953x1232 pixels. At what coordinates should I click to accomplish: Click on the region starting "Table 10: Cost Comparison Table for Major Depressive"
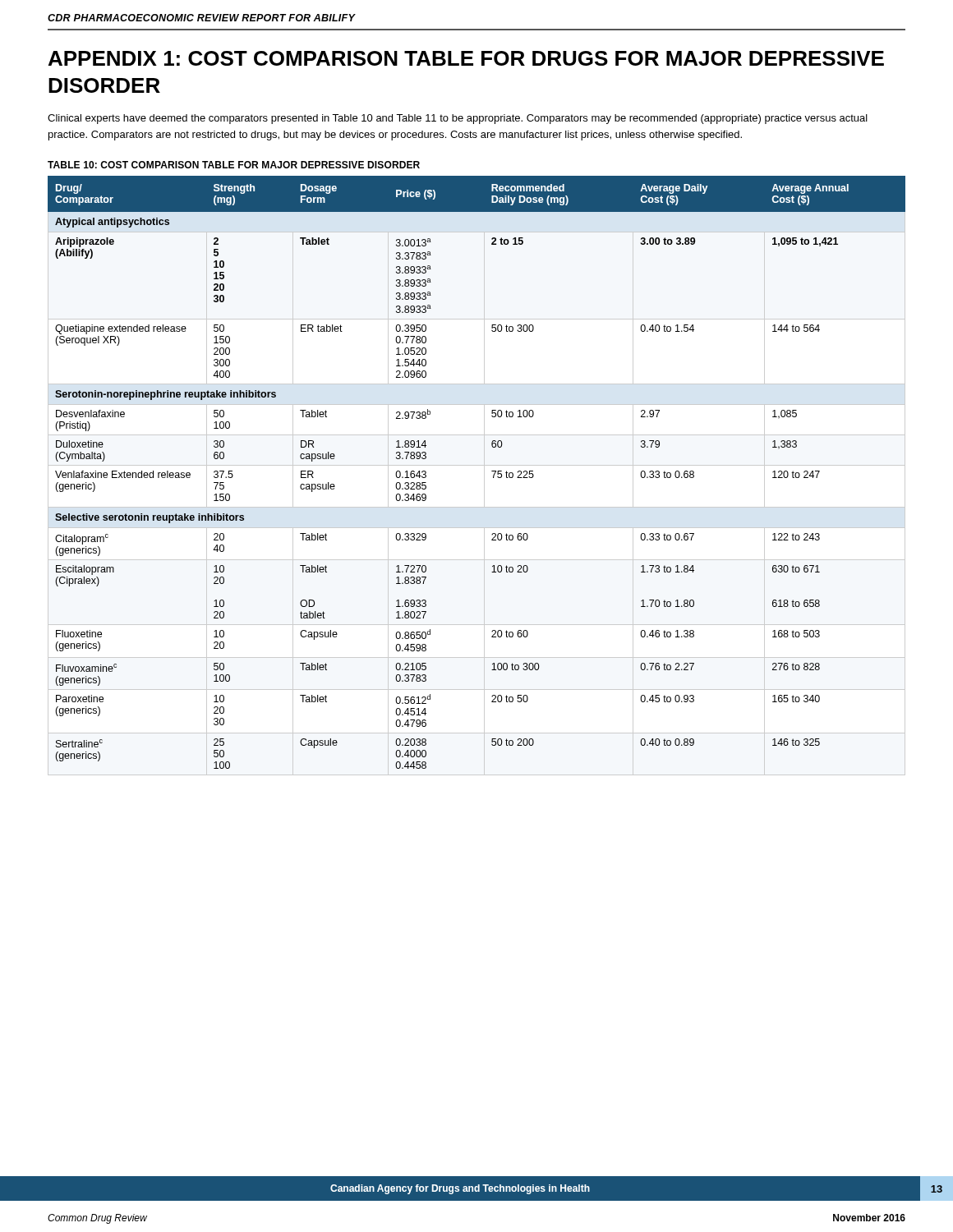click(234, 165)
